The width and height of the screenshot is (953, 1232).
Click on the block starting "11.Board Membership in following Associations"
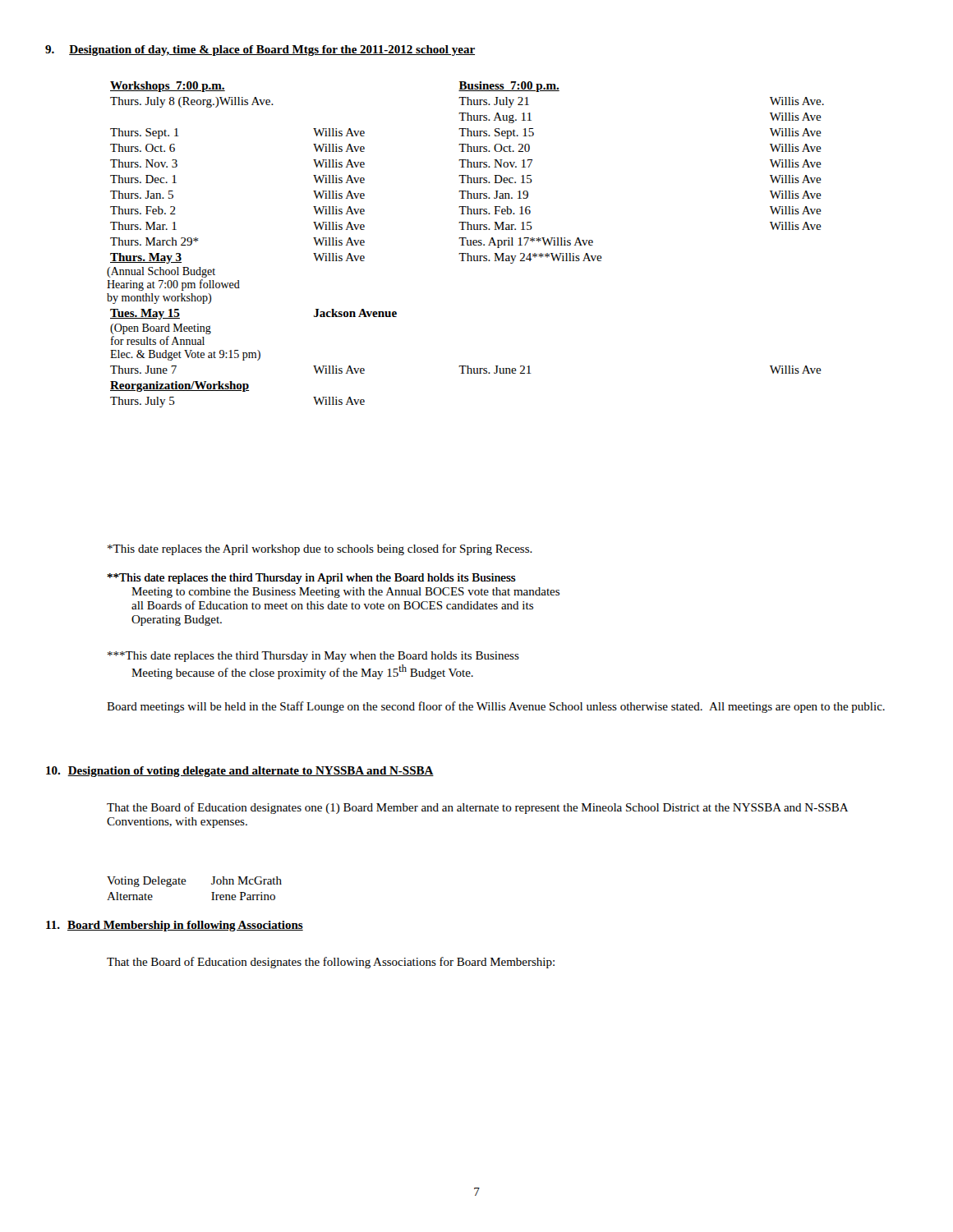(x=174, y=925)
